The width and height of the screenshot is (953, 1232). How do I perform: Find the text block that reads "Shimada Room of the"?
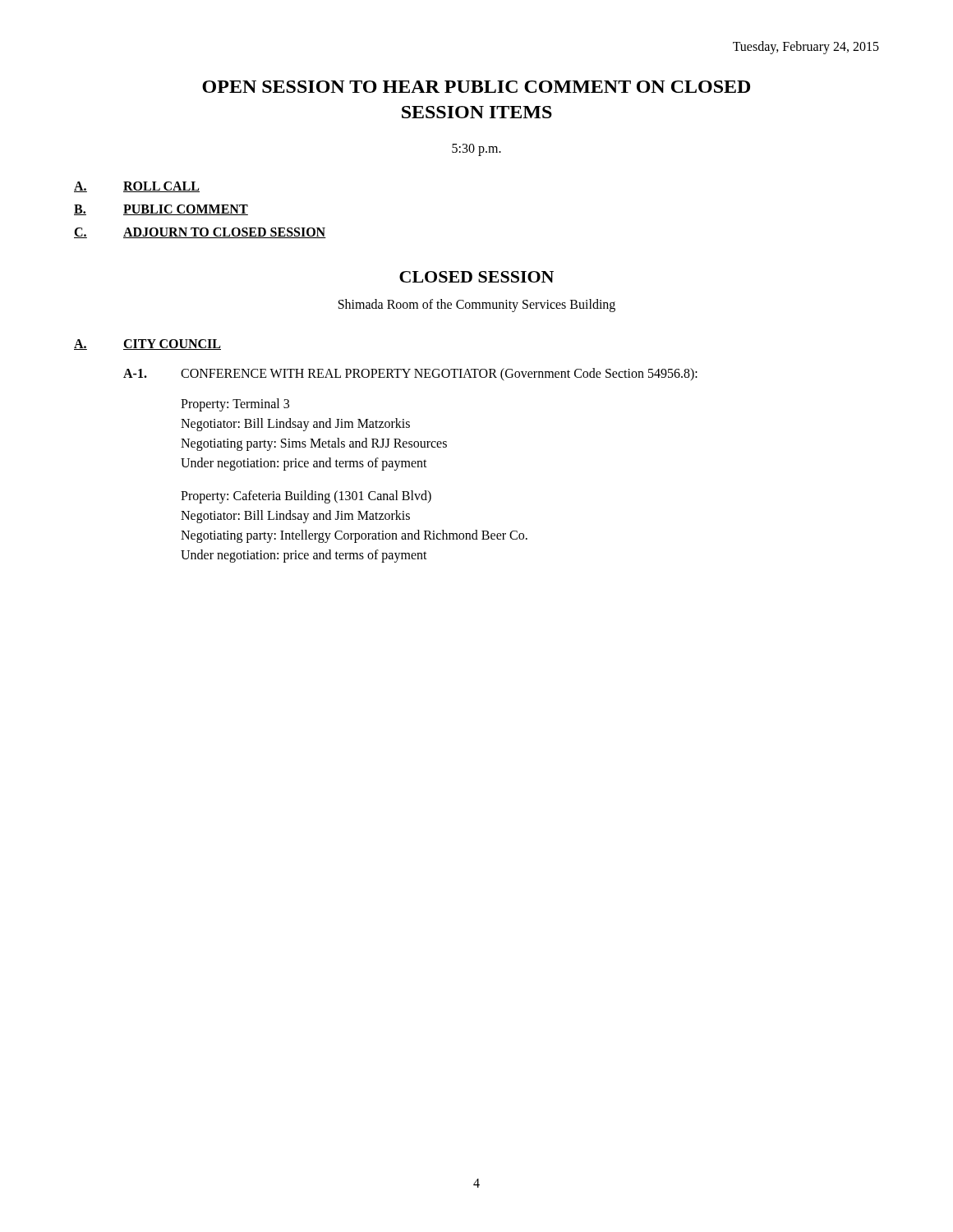[476, 305]
